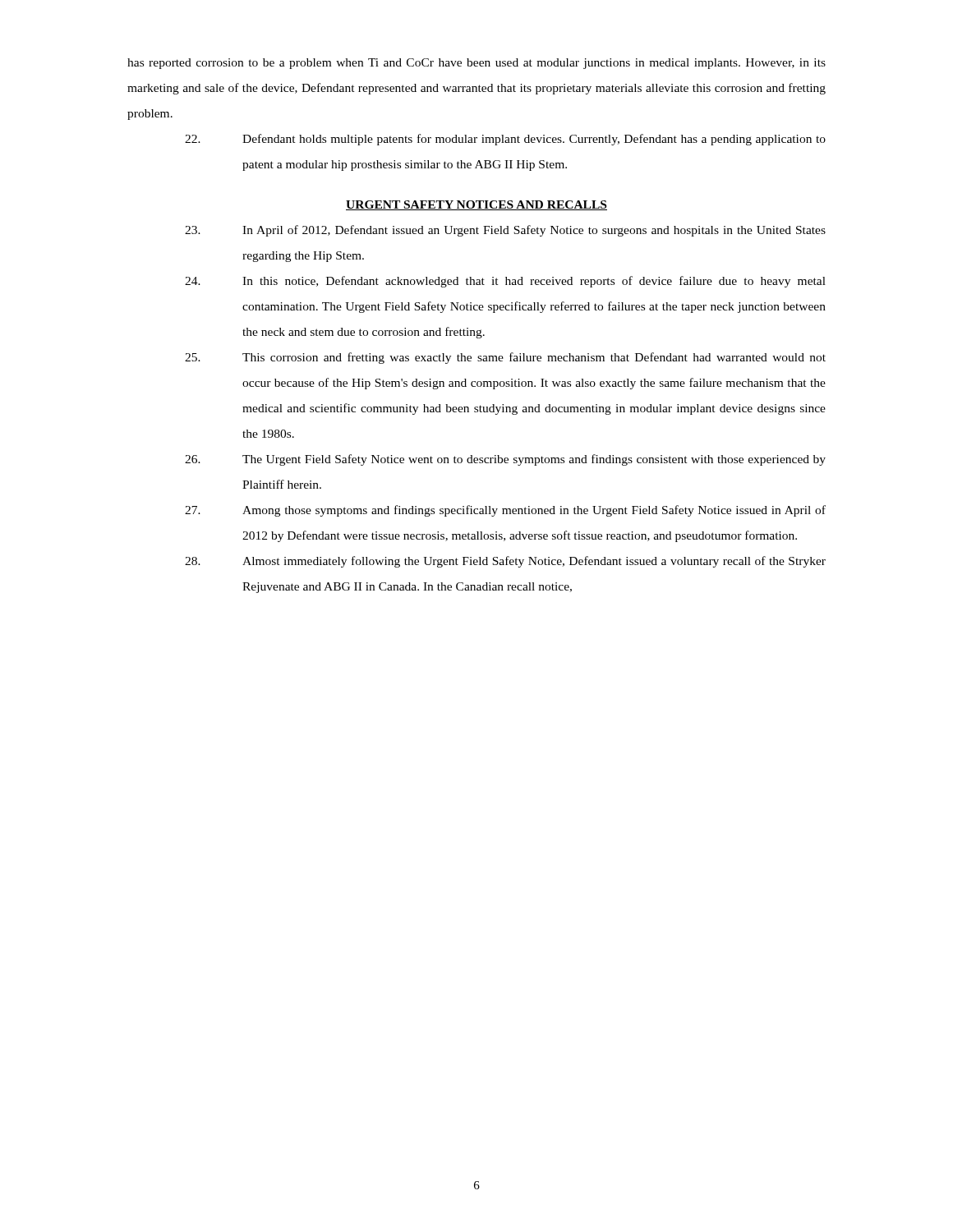
Task: Point to the text starting "In April of"
Action: coord(476,242)
